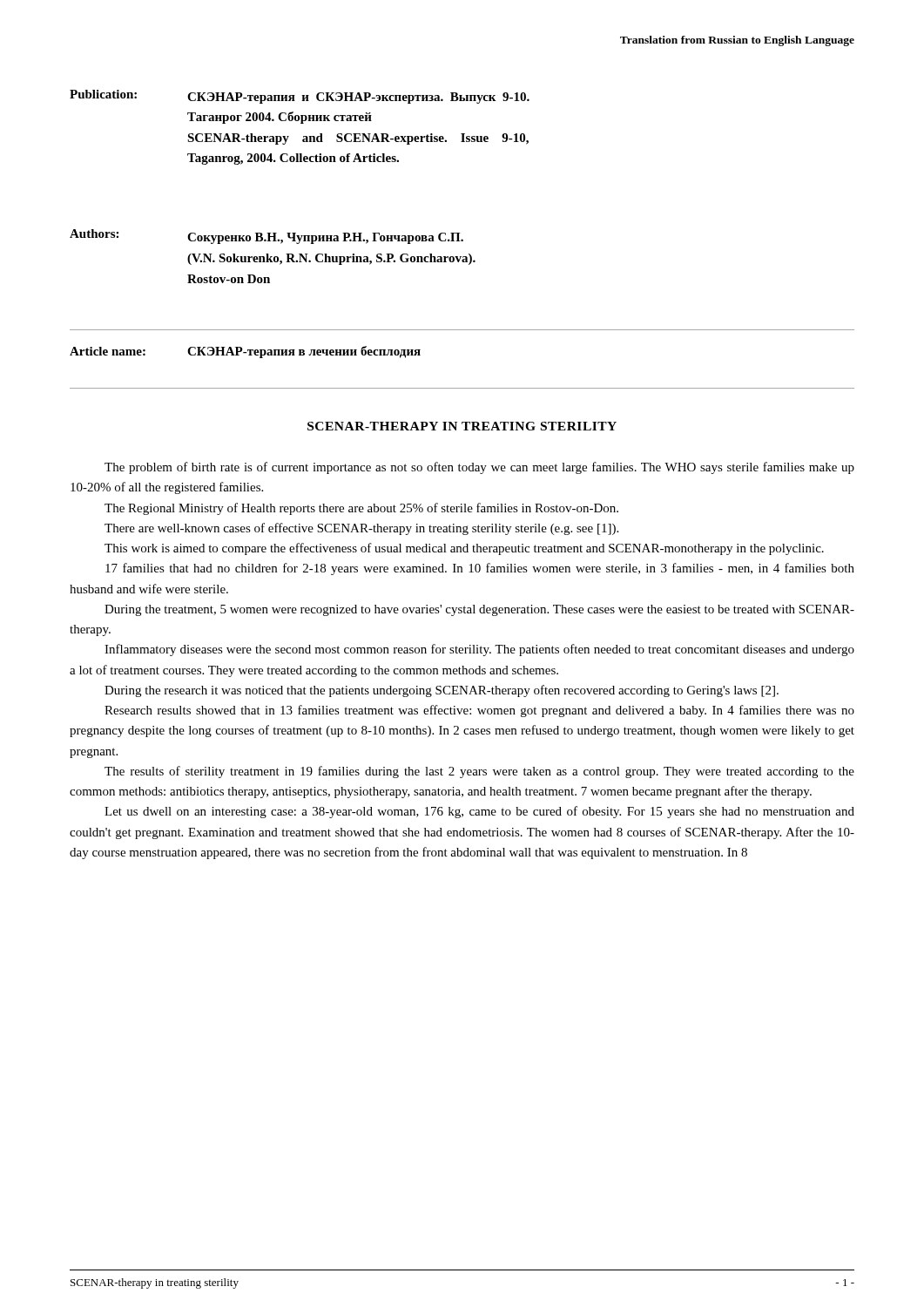Point to the passage starting "SCENAR-THERAPY IN TREATING STERILITY"
924x1307 pixels.
pyautogui.click(x=462, y=426)
